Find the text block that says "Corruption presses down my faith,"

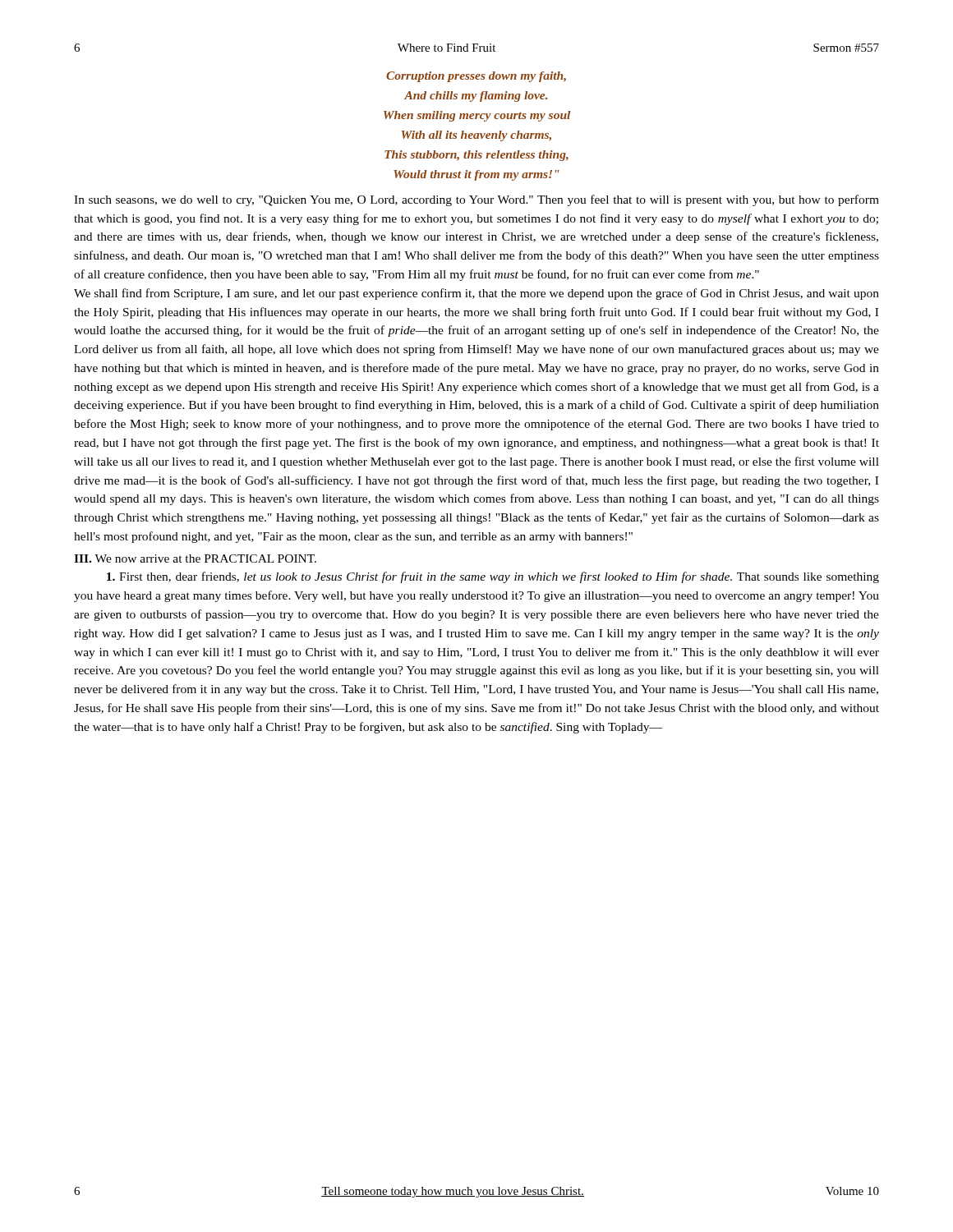click(476, 124)
